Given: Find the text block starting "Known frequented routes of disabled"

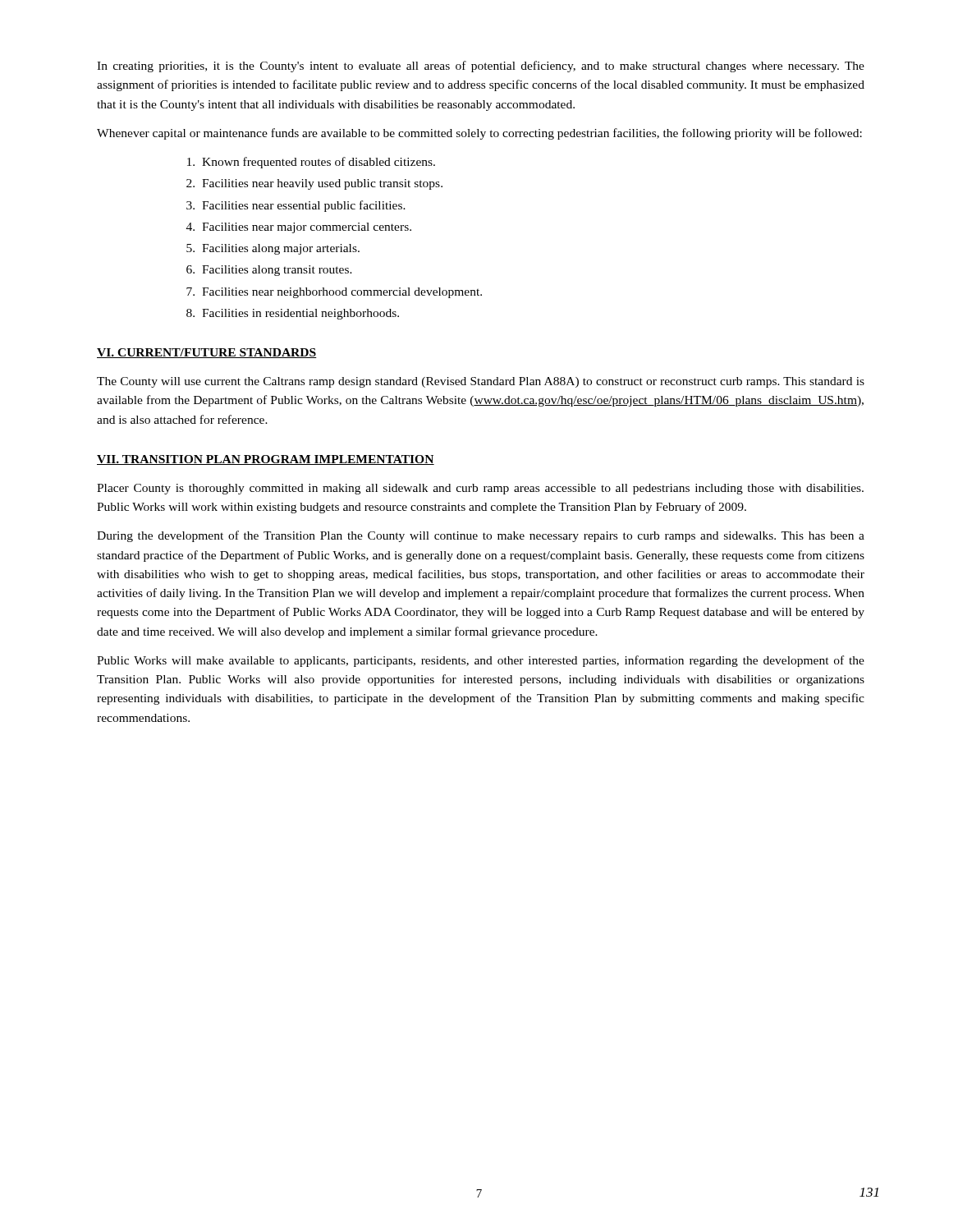Looking at the screenshot, I should [x=311, y=163].
